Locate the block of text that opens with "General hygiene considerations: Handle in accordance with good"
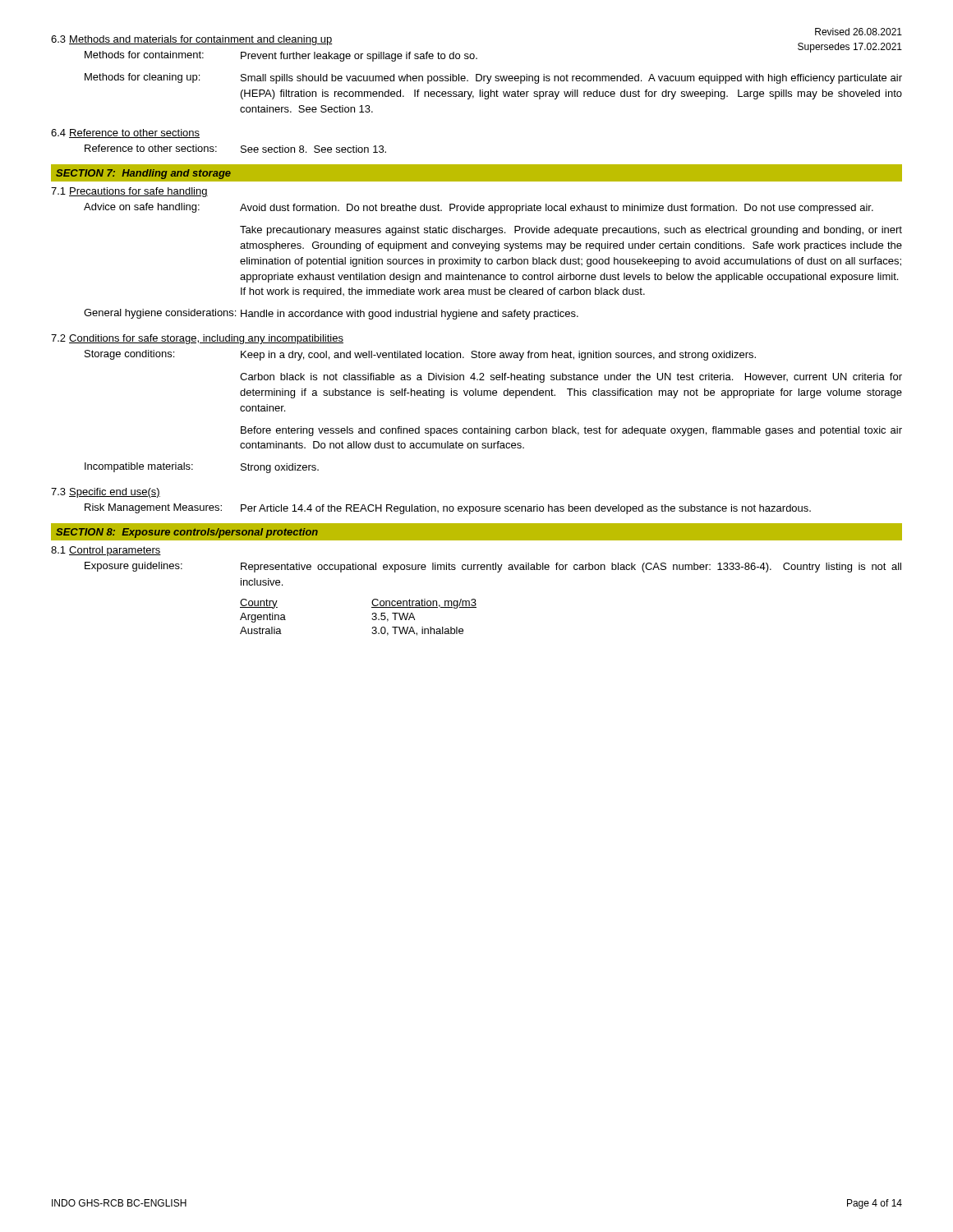Image resolution: width=953 pixels, height=1232 pixels. click(476, 314)
